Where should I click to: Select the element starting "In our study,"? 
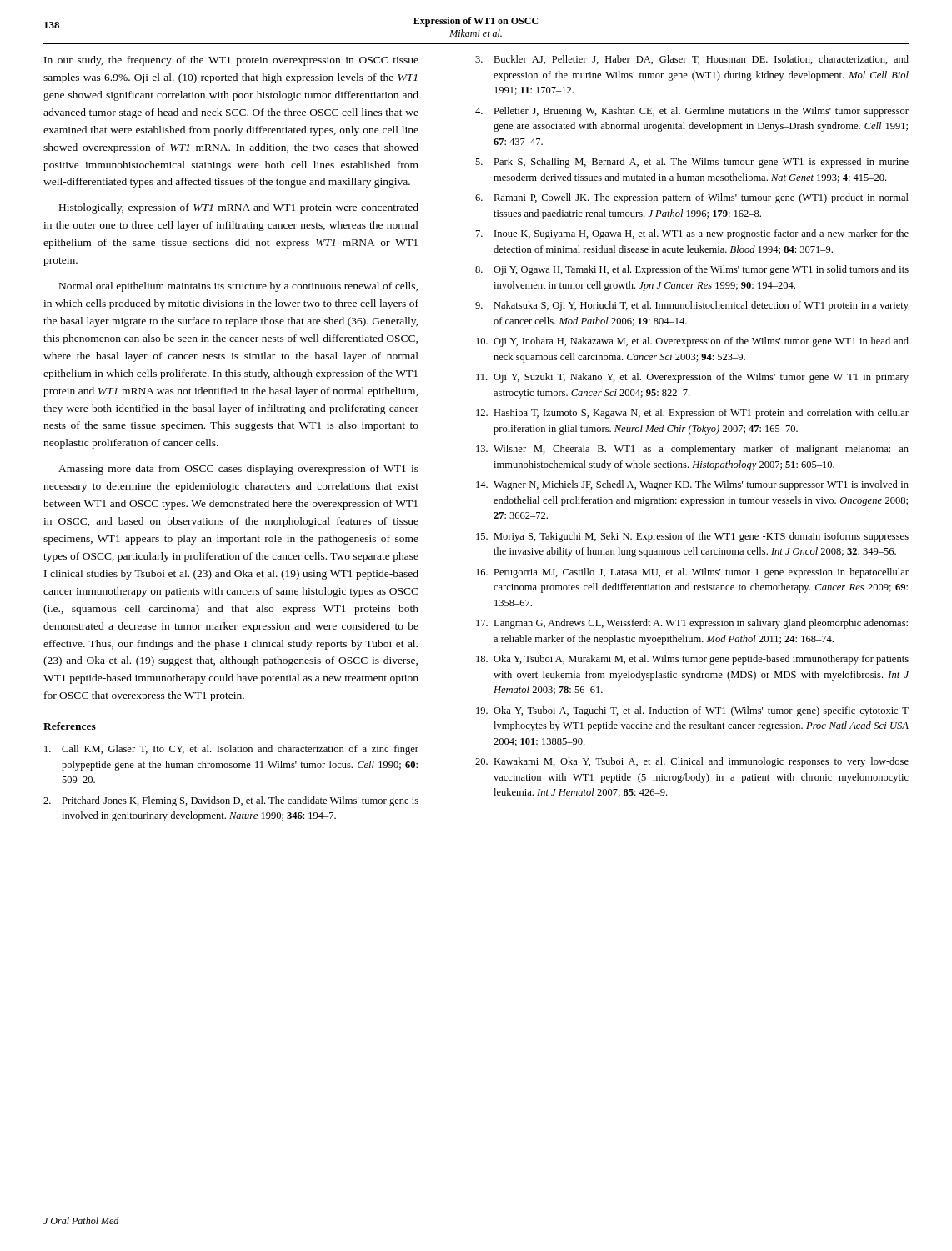231,121
